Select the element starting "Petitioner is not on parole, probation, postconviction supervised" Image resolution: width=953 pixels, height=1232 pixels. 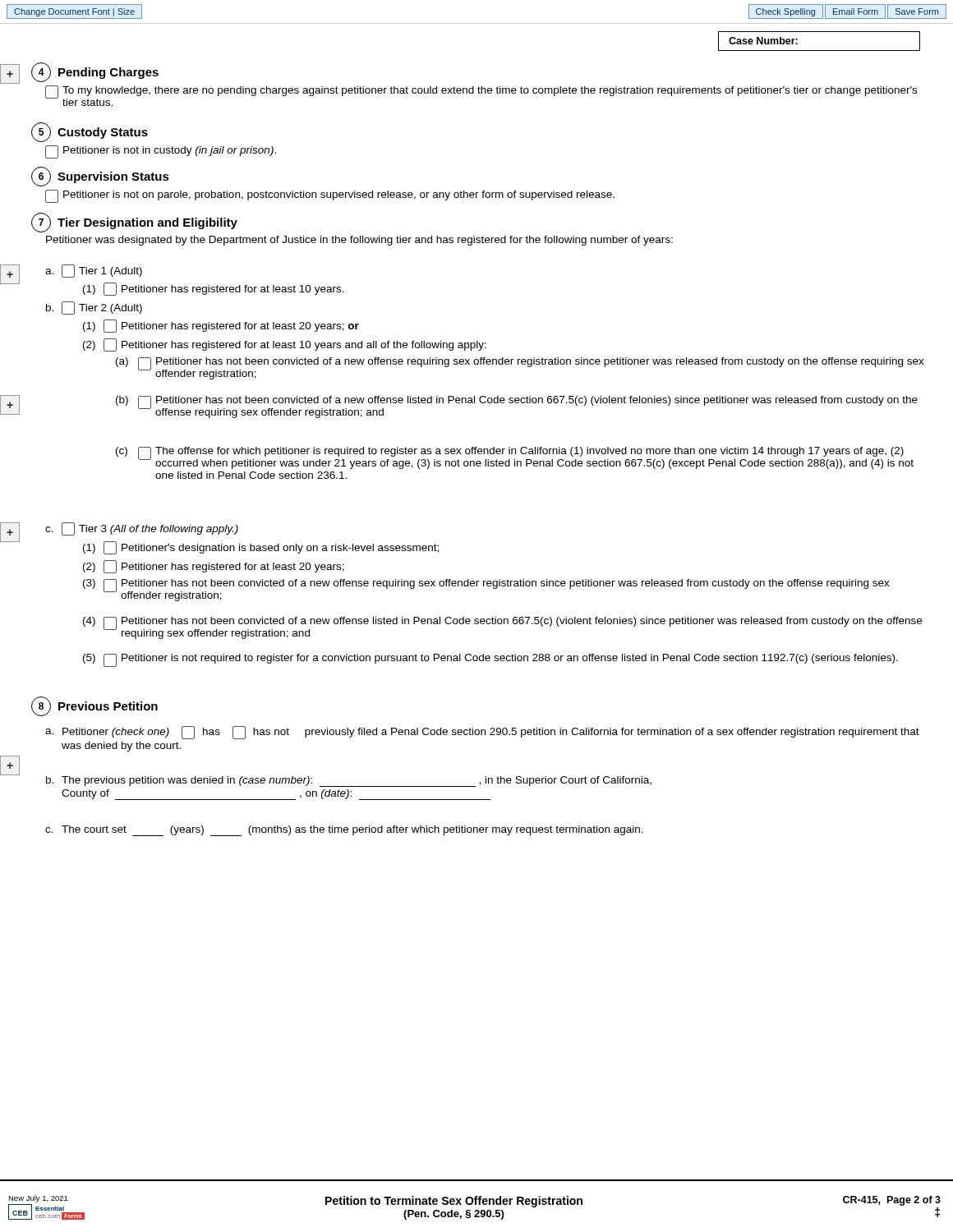(x=330, y=196)
